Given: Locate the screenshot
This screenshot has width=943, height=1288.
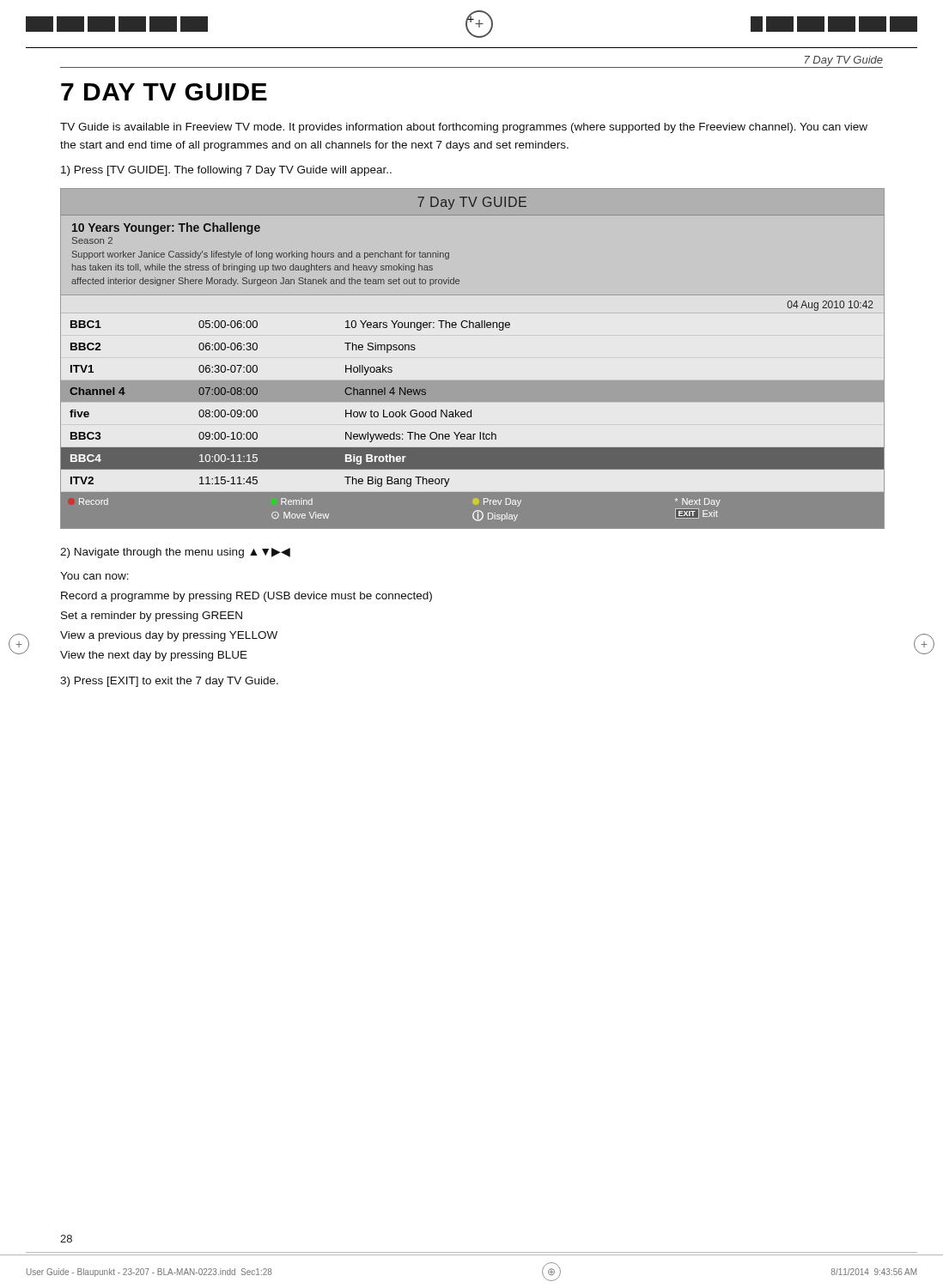Looking at the screenshot, I should pos(472,358).
